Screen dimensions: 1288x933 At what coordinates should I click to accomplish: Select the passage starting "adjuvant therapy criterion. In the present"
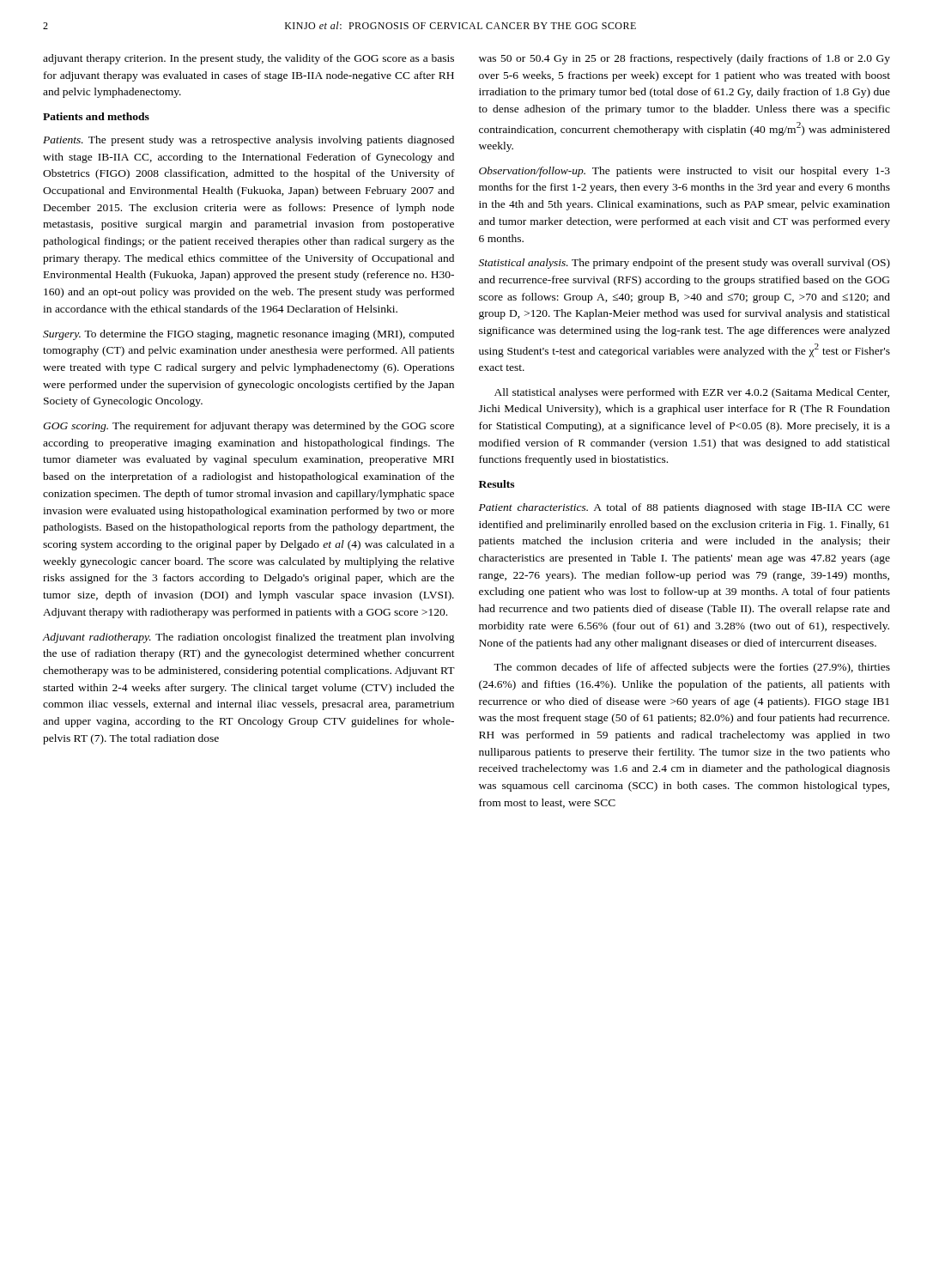(x=249, y=75)
